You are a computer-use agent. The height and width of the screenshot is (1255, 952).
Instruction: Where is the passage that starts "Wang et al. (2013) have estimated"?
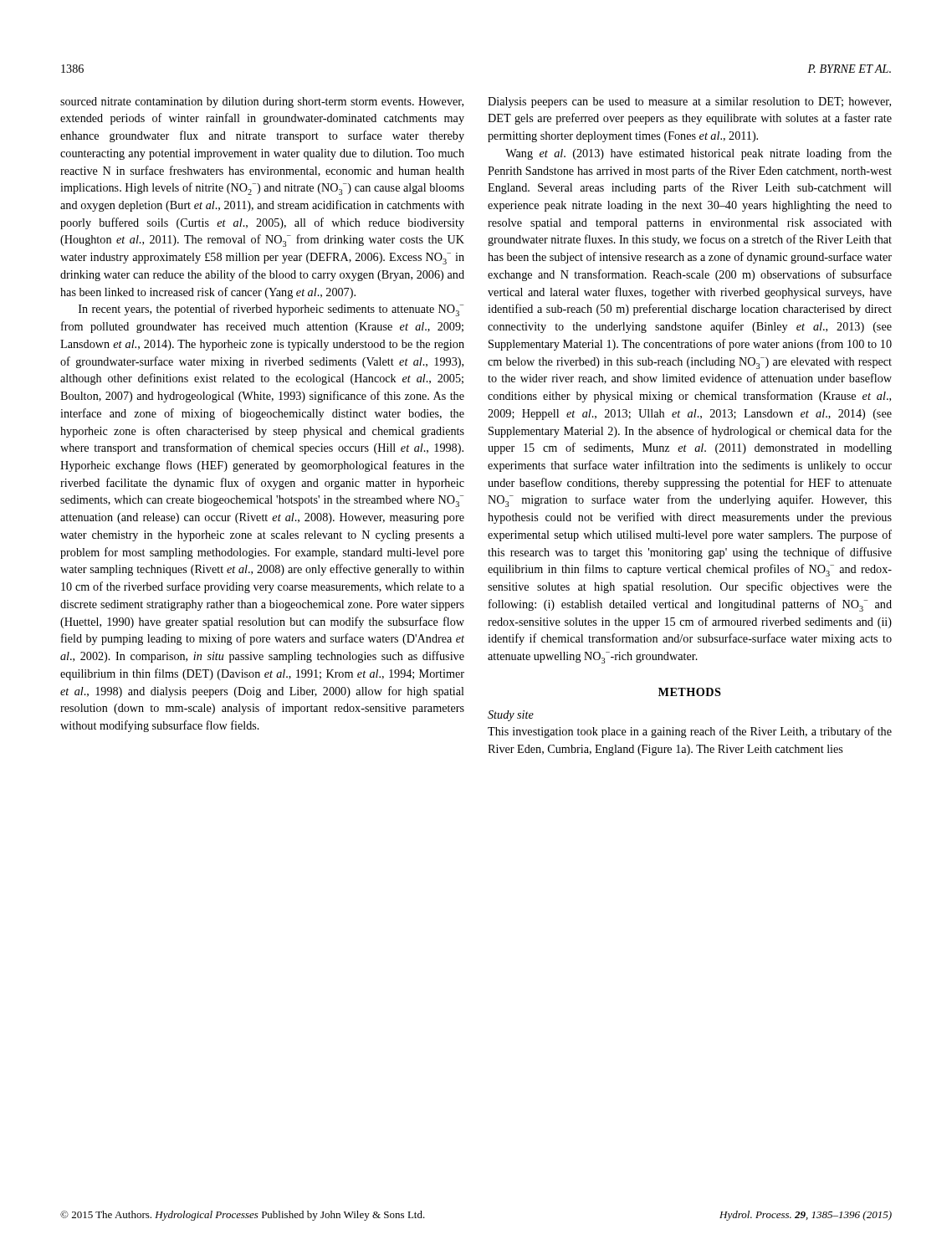point(690,405)
